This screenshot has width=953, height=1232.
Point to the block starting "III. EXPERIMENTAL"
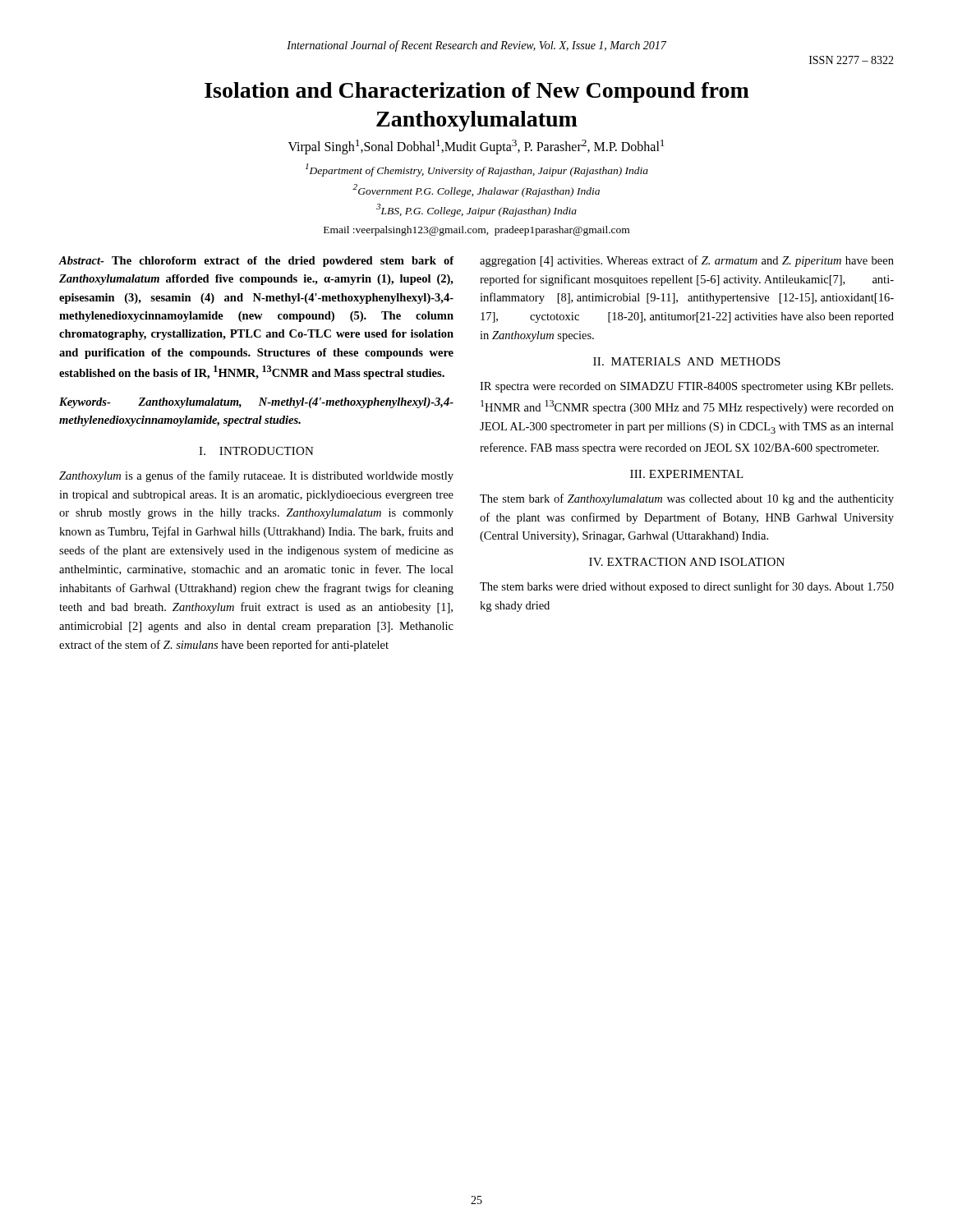pos(687,474)
